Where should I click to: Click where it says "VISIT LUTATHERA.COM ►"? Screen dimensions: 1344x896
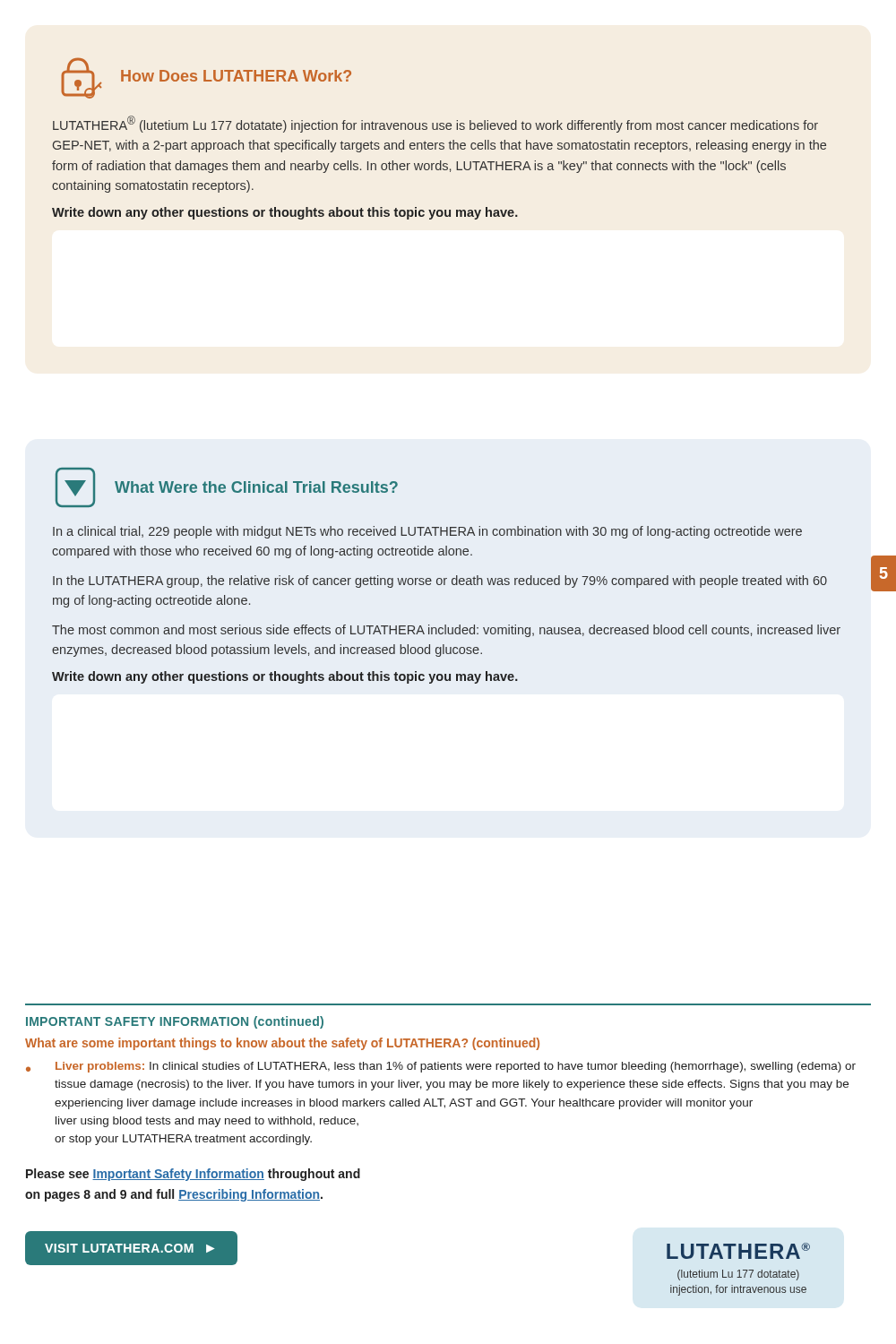[131, 1248]
